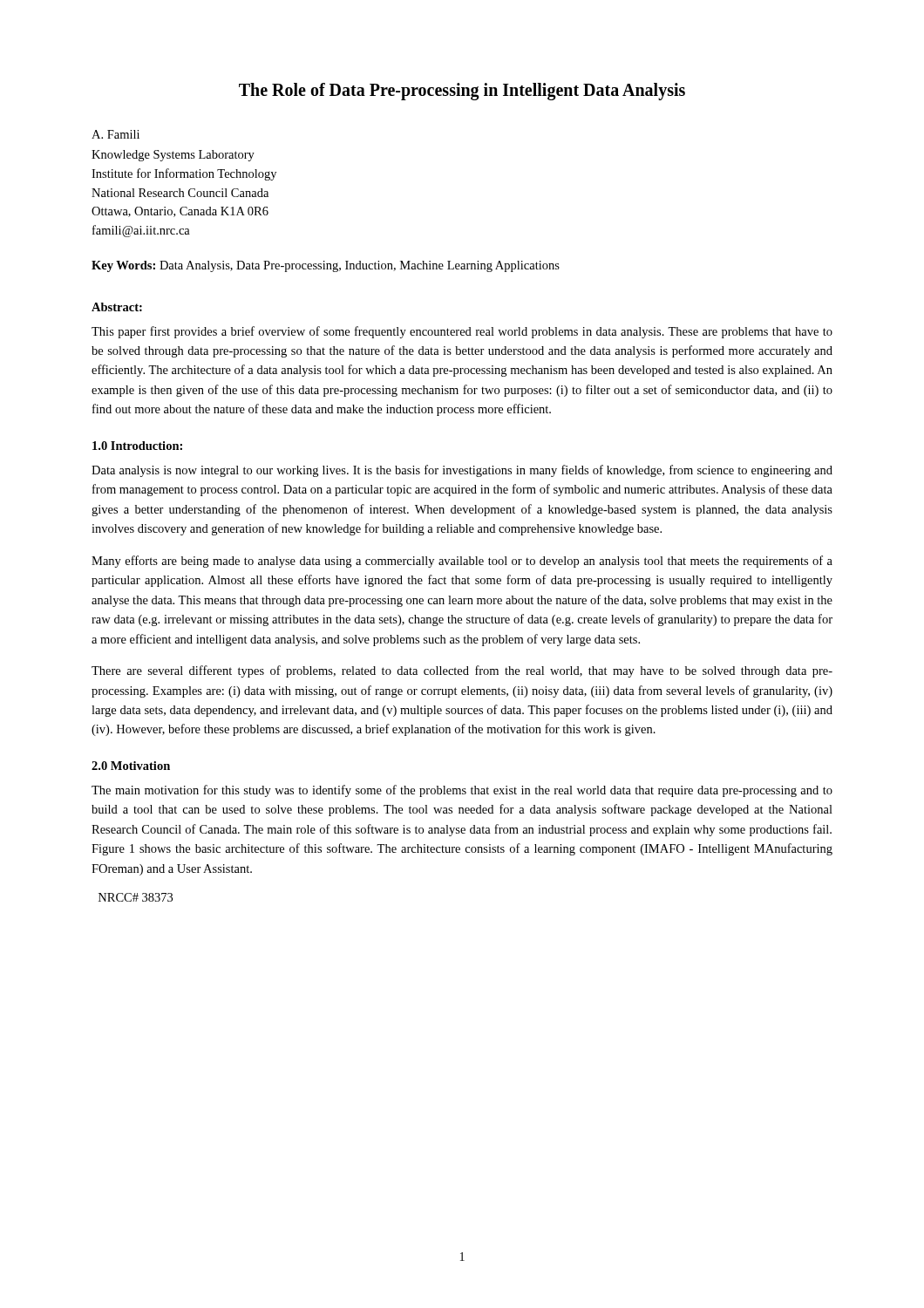Viewport: 924px width, 1308px height.
Task: Locate the section header that reads "2.0 Motivation"
Action: (x=131, y=766)
